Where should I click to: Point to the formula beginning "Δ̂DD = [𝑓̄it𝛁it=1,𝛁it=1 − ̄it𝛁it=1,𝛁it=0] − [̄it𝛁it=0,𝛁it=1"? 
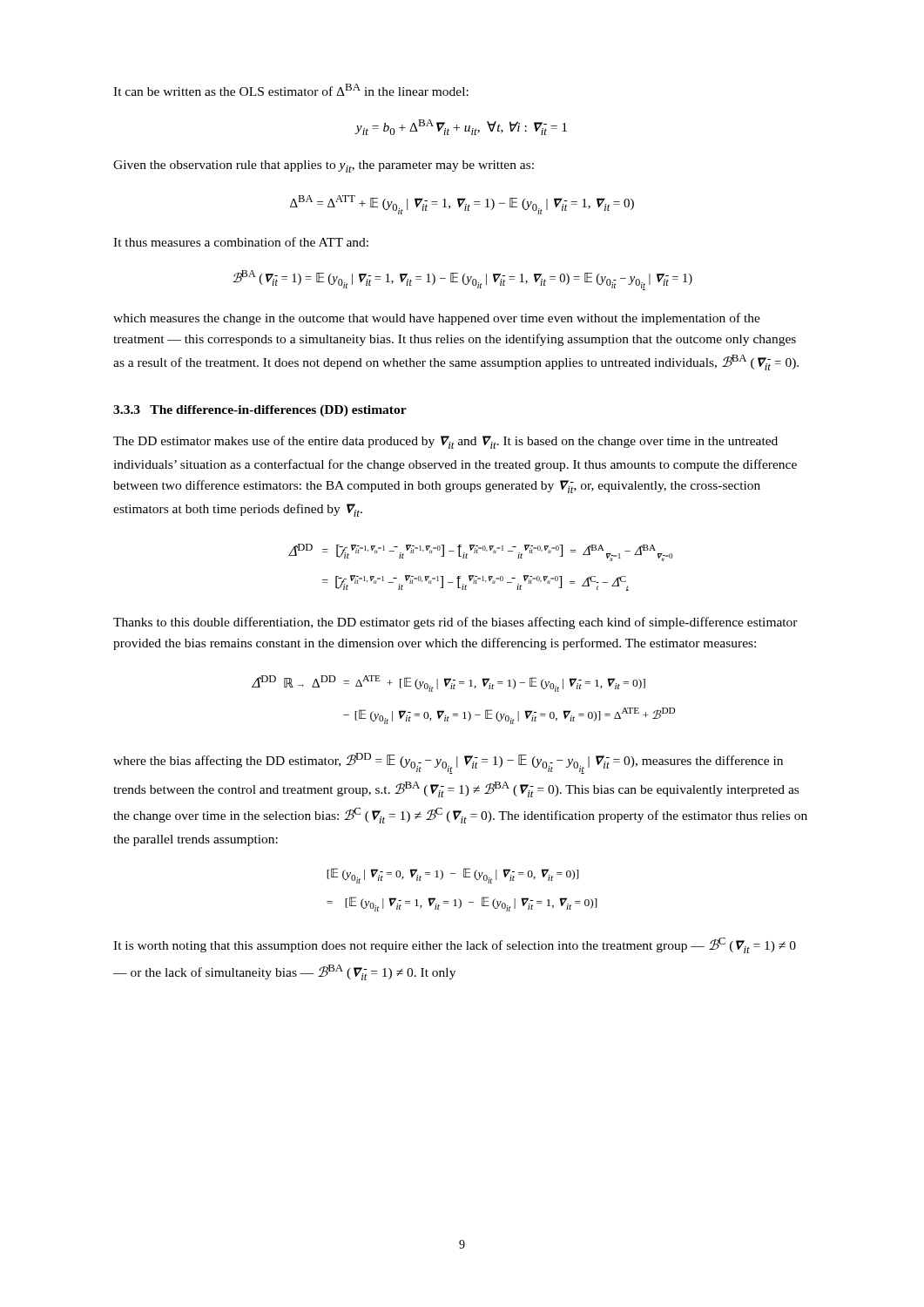pos(479,567)
